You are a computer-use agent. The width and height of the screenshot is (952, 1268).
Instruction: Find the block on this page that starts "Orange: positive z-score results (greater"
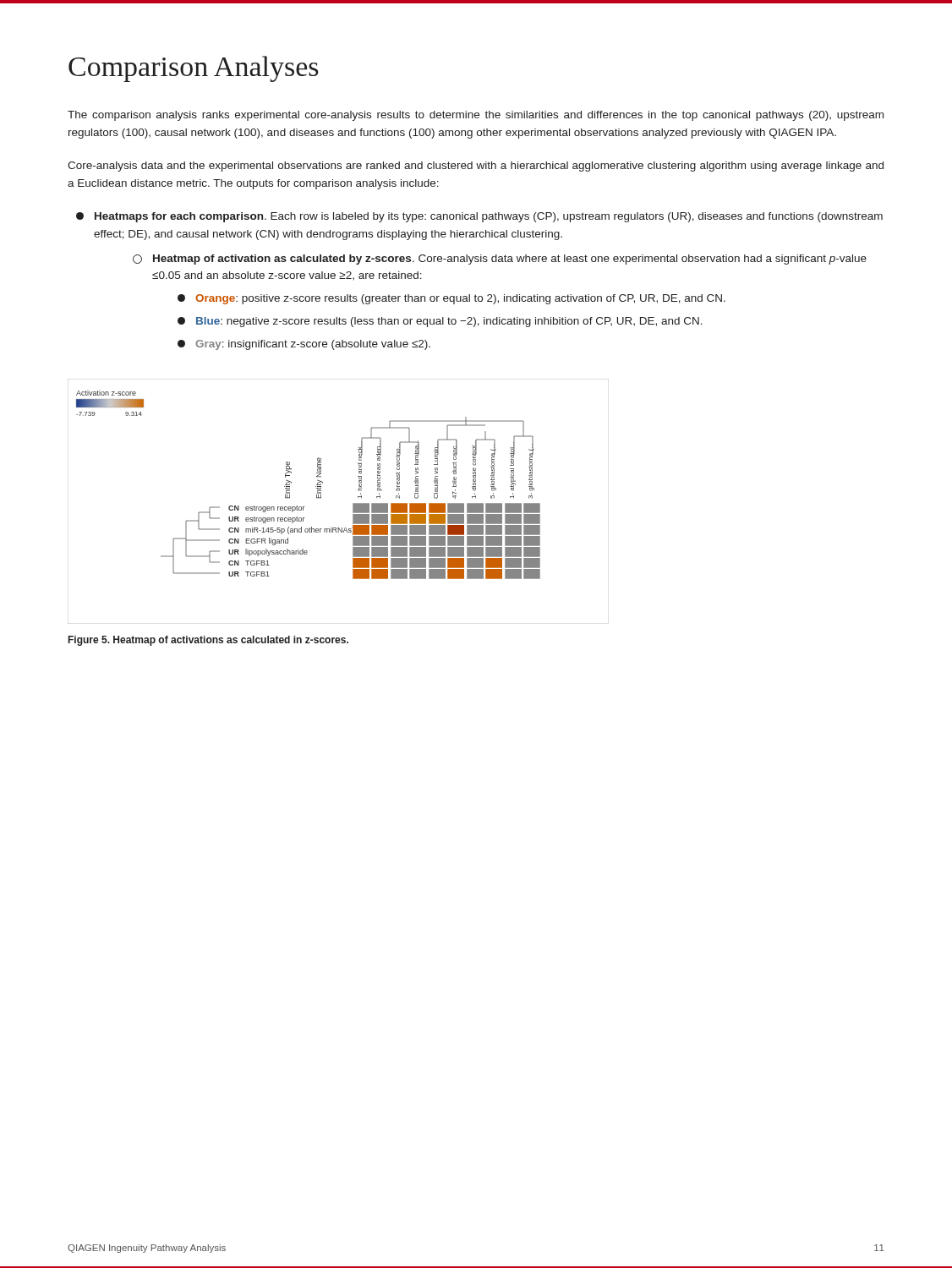point(531,299)
